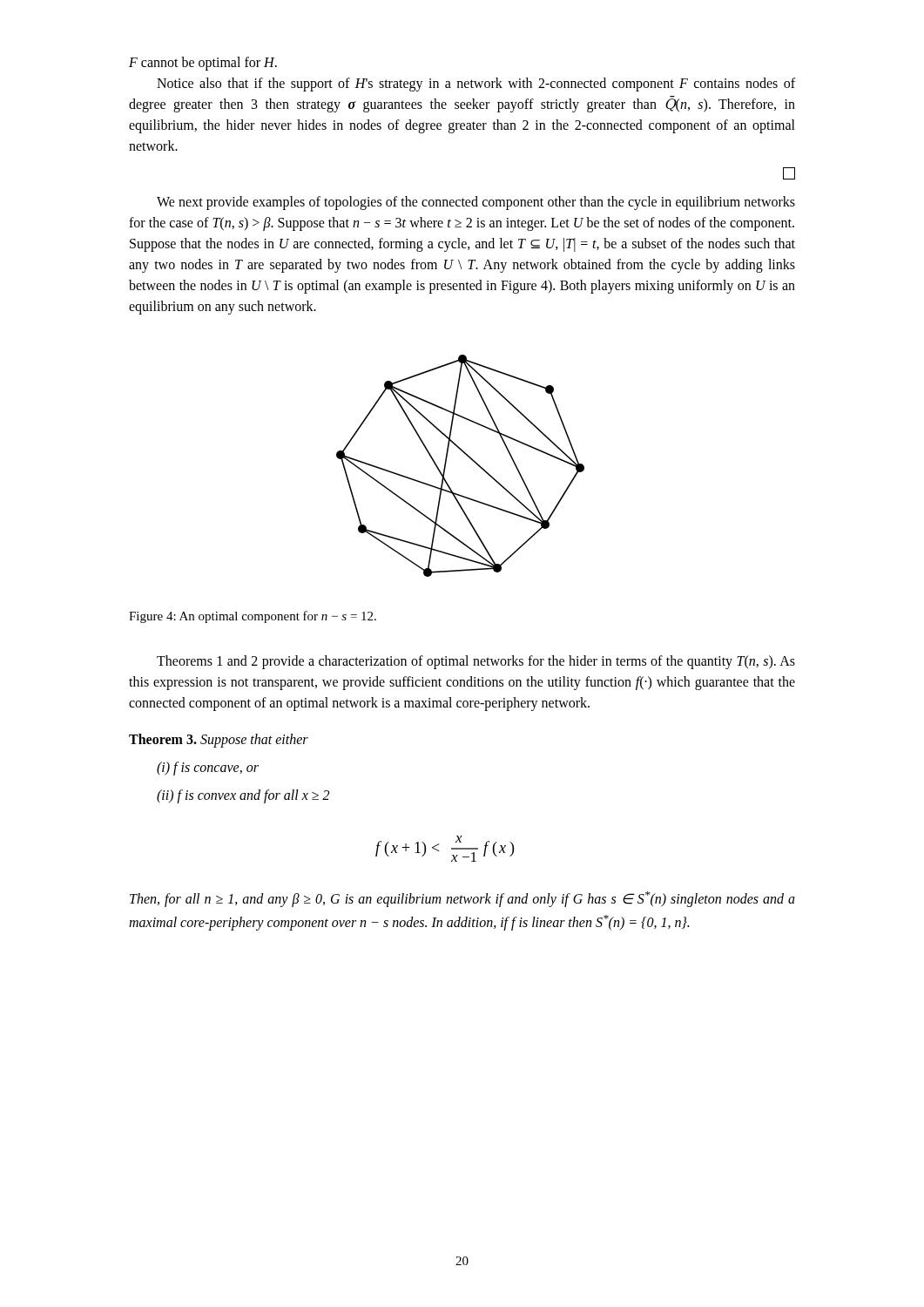Where is the passage that starts "Notice also that if the support of H's"?

click(462, 115)
